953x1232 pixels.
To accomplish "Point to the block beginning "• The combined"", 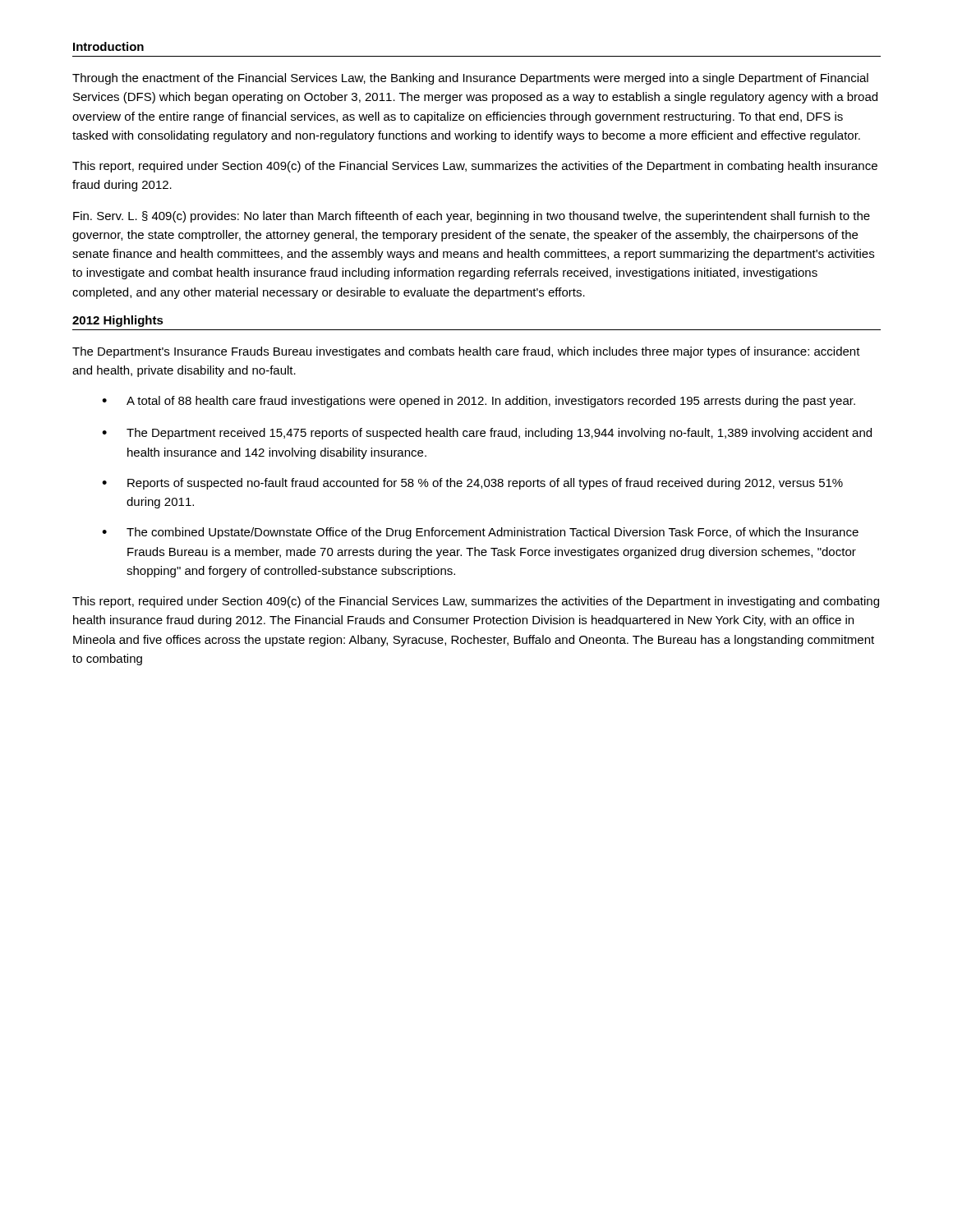I will 491,551.
